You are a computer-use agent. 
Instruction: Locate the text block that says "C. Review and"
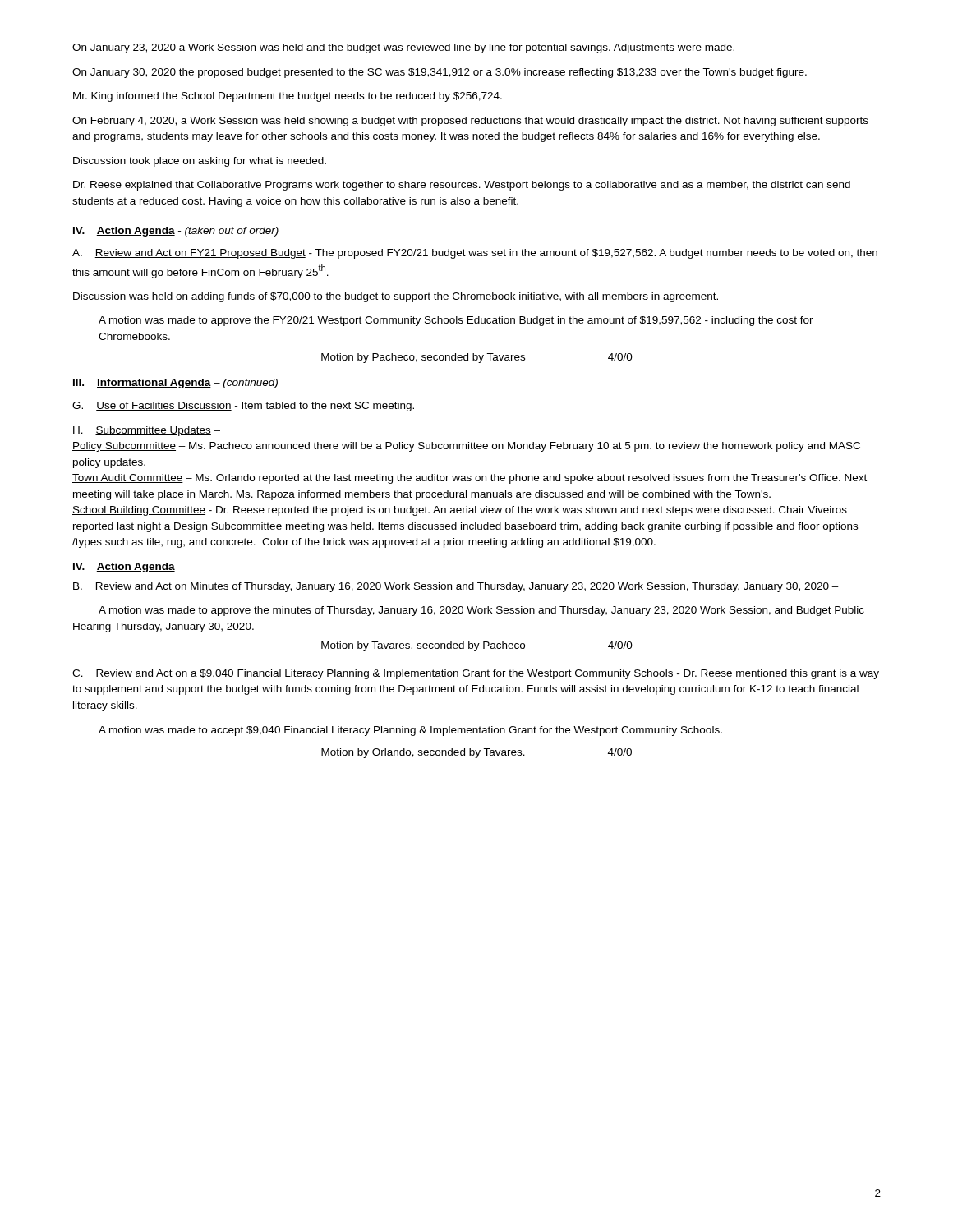pyautogui.click(x=476, y=689)
